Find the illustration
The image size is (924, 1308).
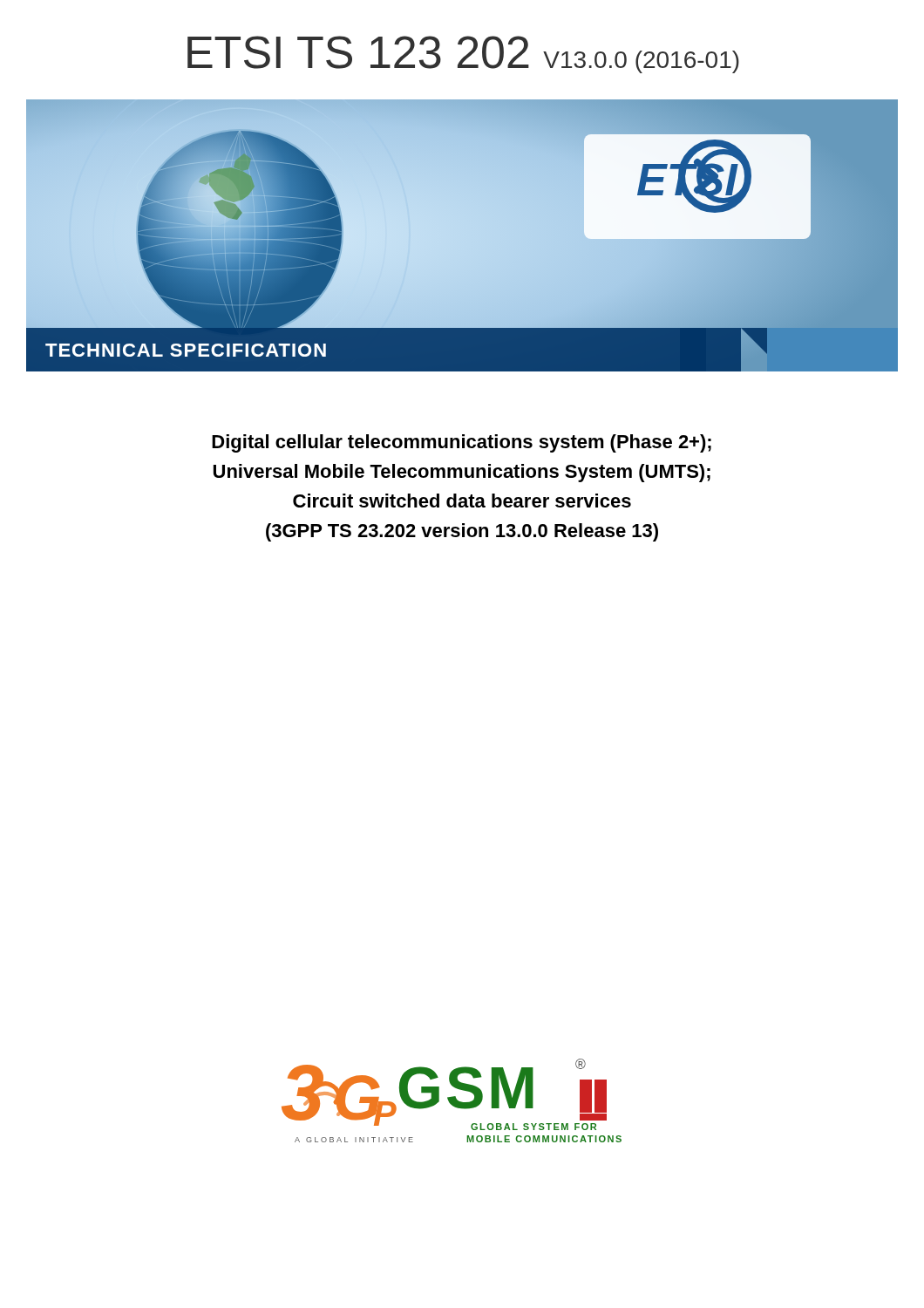point(462,235)
